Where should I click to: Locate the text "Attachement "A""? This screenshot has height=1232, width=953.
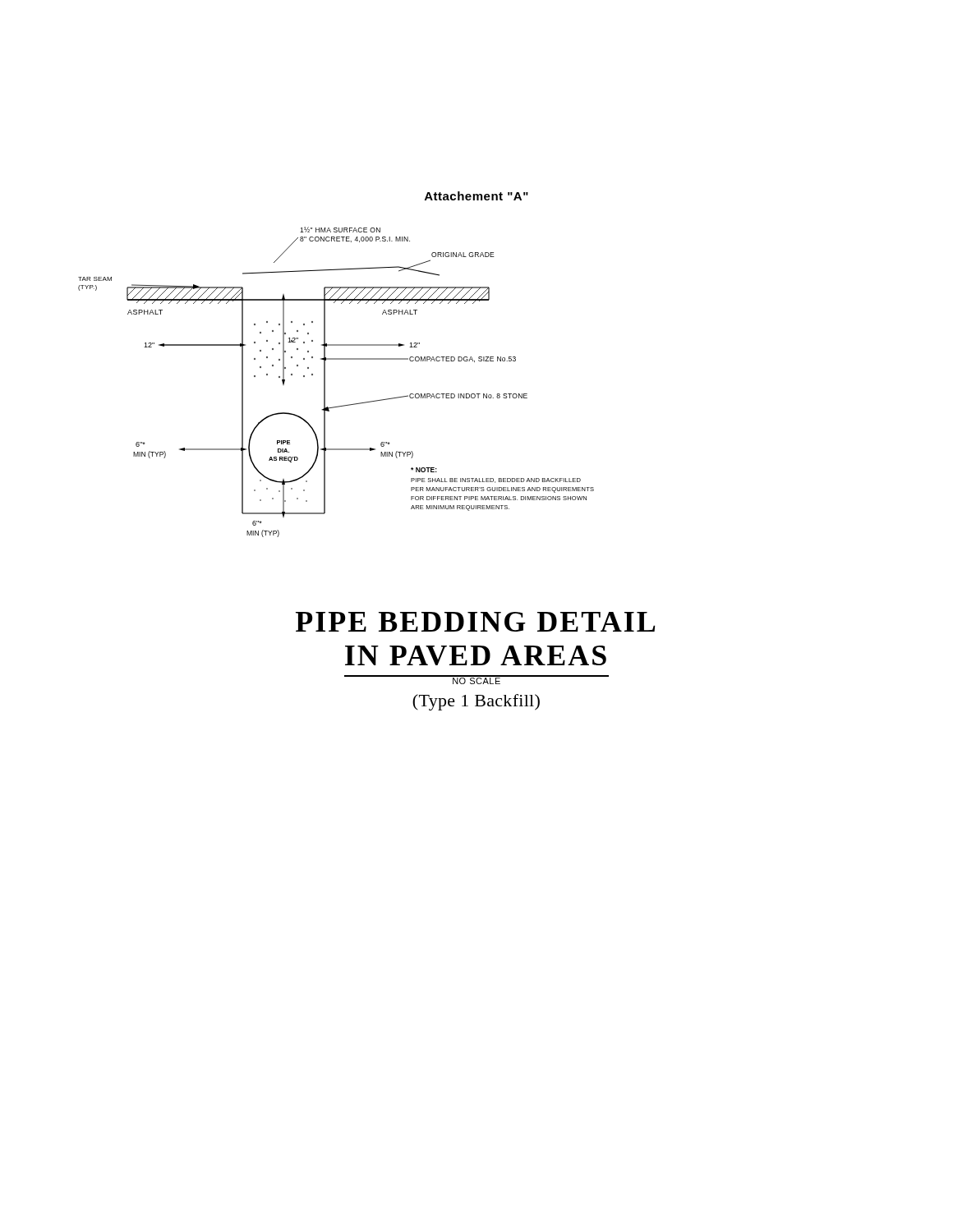click(x=476, y=196)
